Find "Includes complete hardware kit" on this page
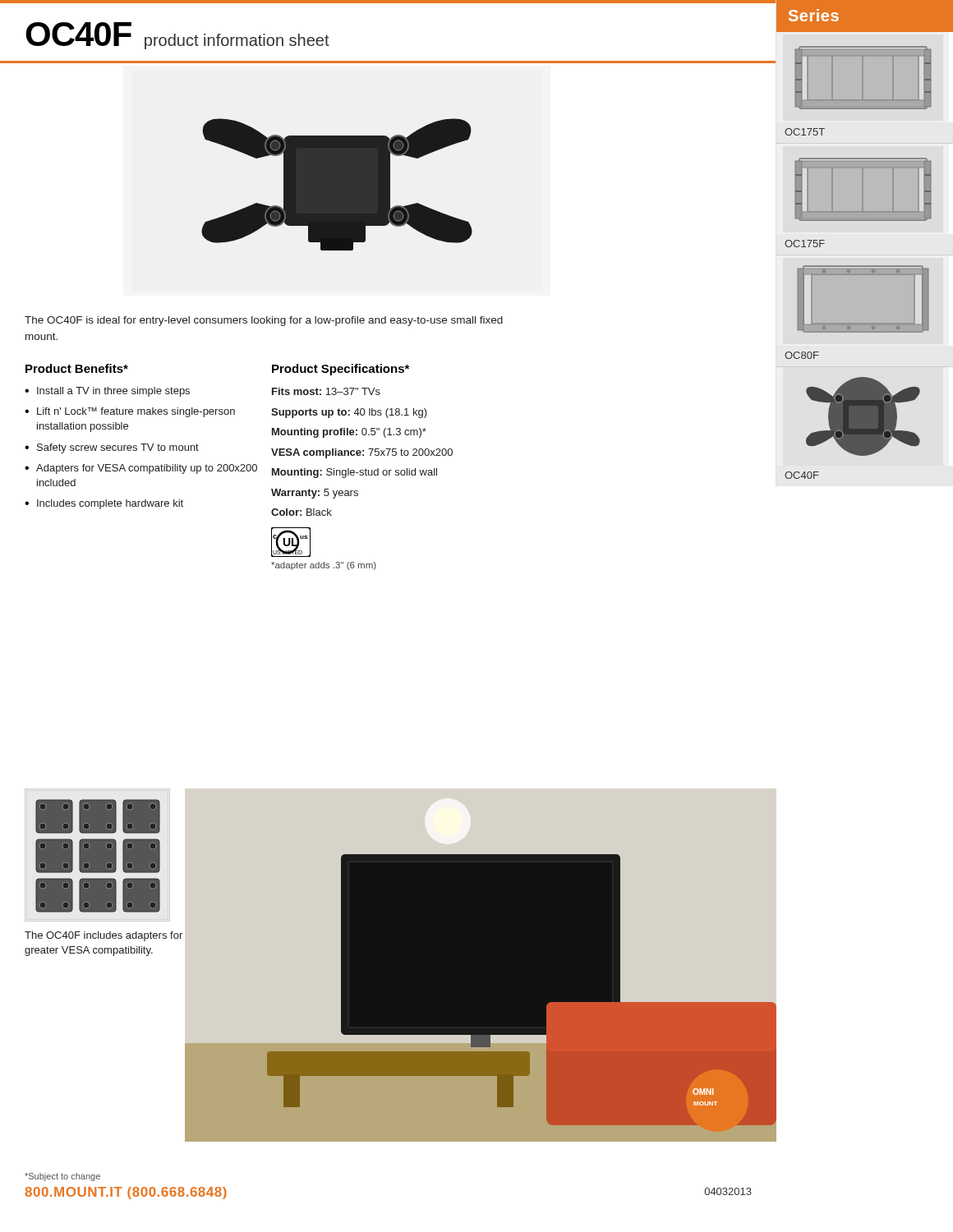Image resolution: width=953 pixels, height=1232 pixels. (110, 503)
